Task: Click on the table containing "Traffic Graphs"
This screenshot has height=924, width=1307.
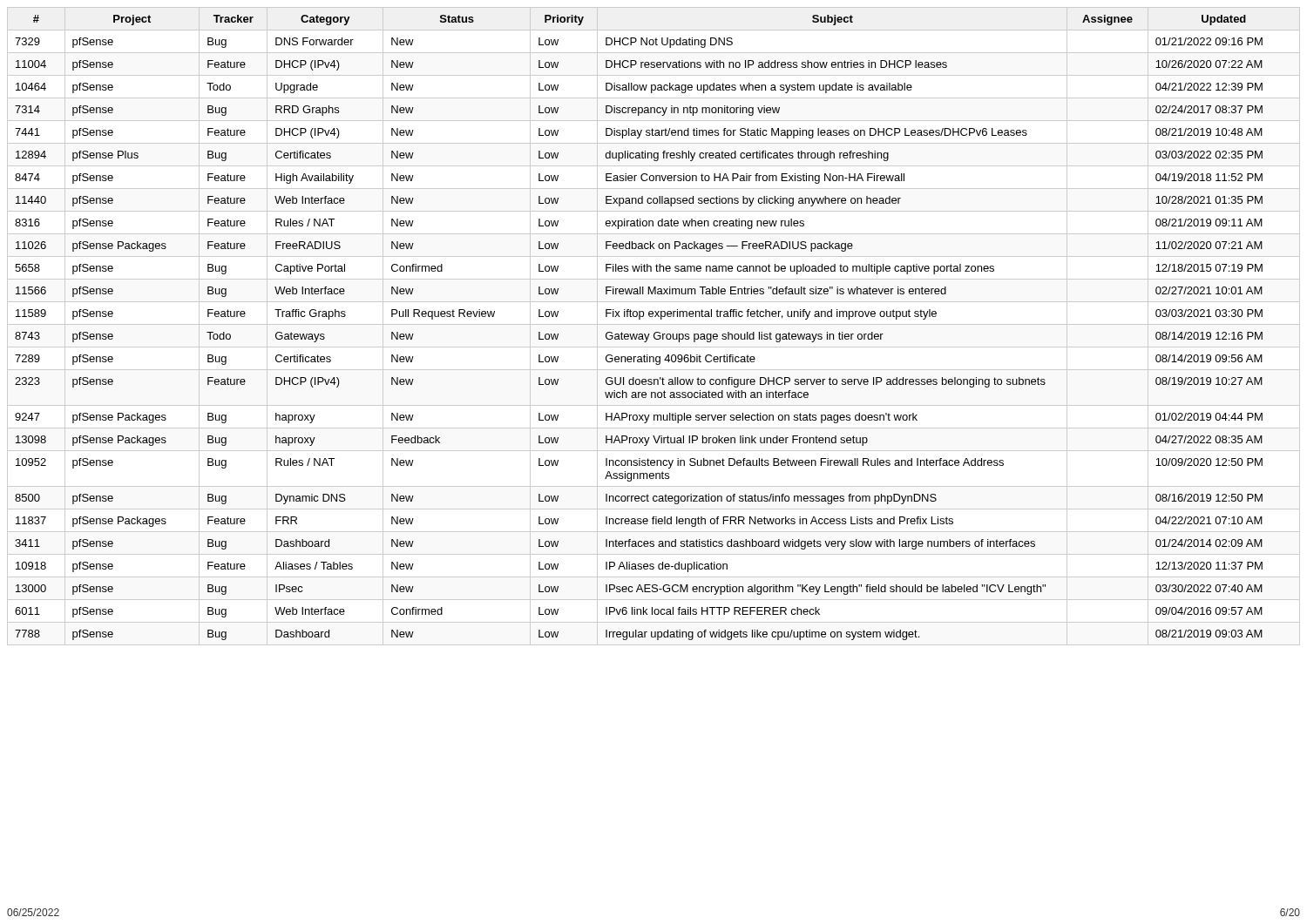Action: click(654, 326)
